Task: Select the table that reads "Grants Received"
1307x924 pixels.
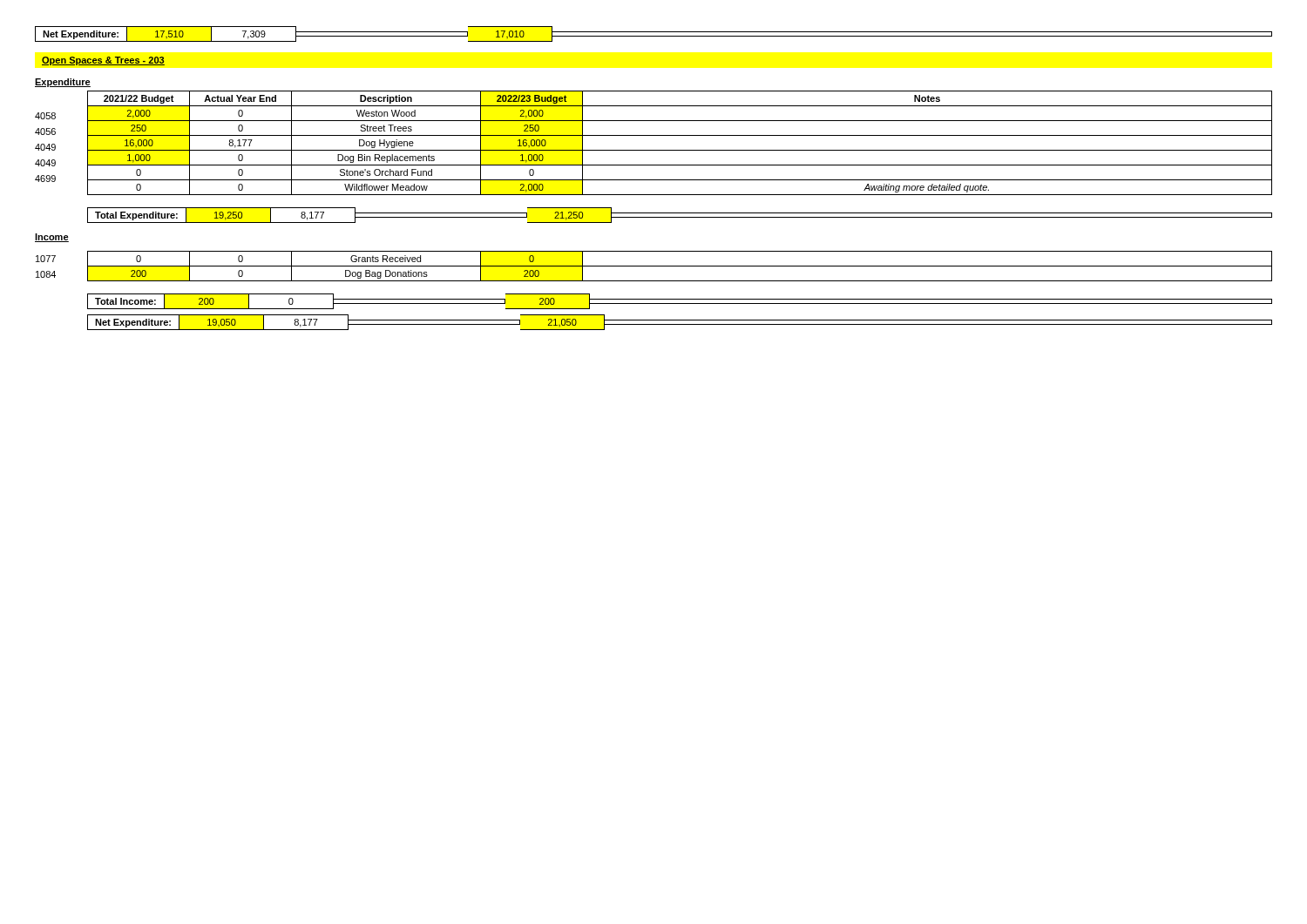Action: pos(654,270)
